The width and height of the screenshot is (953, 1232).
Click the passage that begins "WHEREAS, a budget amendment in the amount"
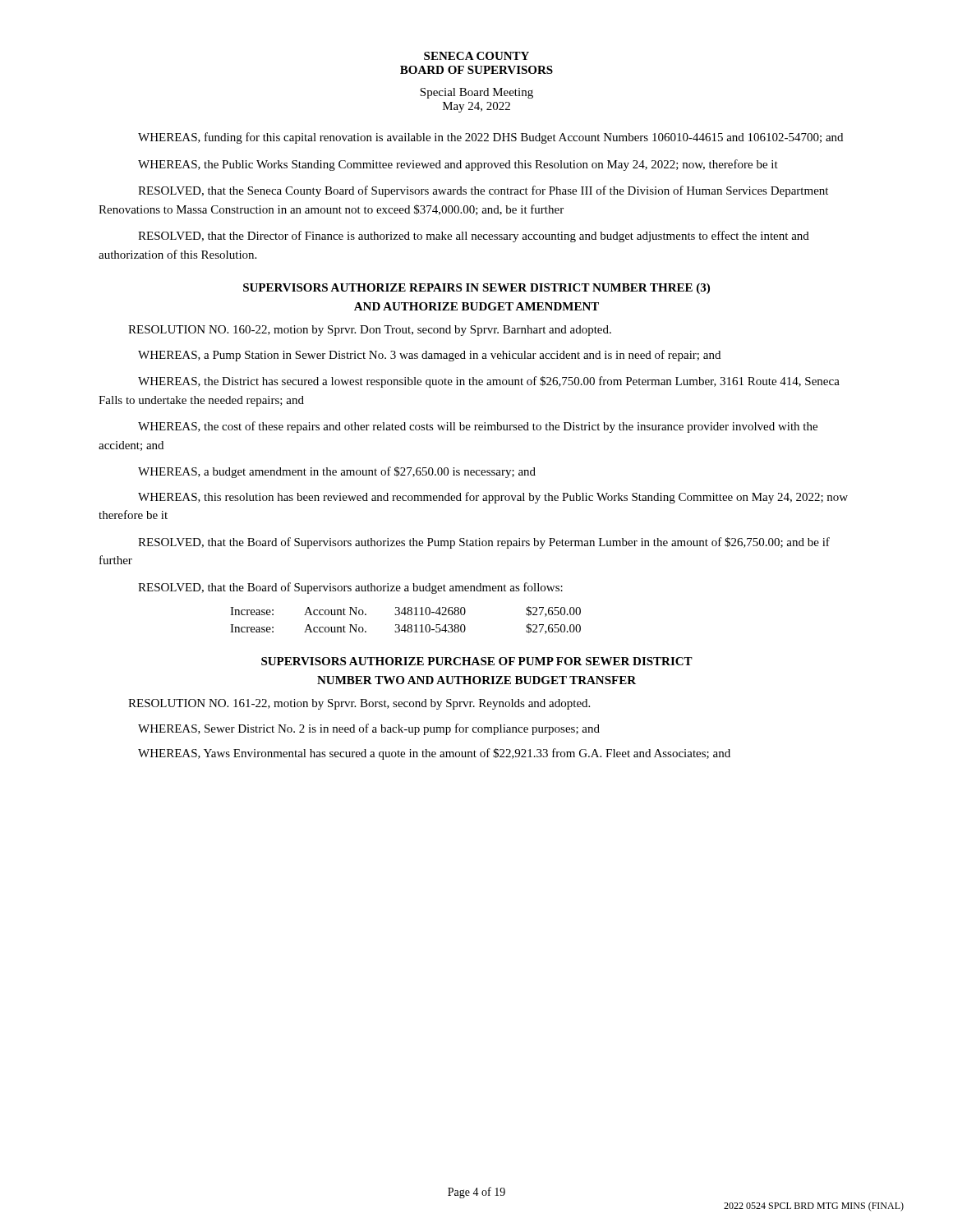pyautogui.click(x=337, y=471)
